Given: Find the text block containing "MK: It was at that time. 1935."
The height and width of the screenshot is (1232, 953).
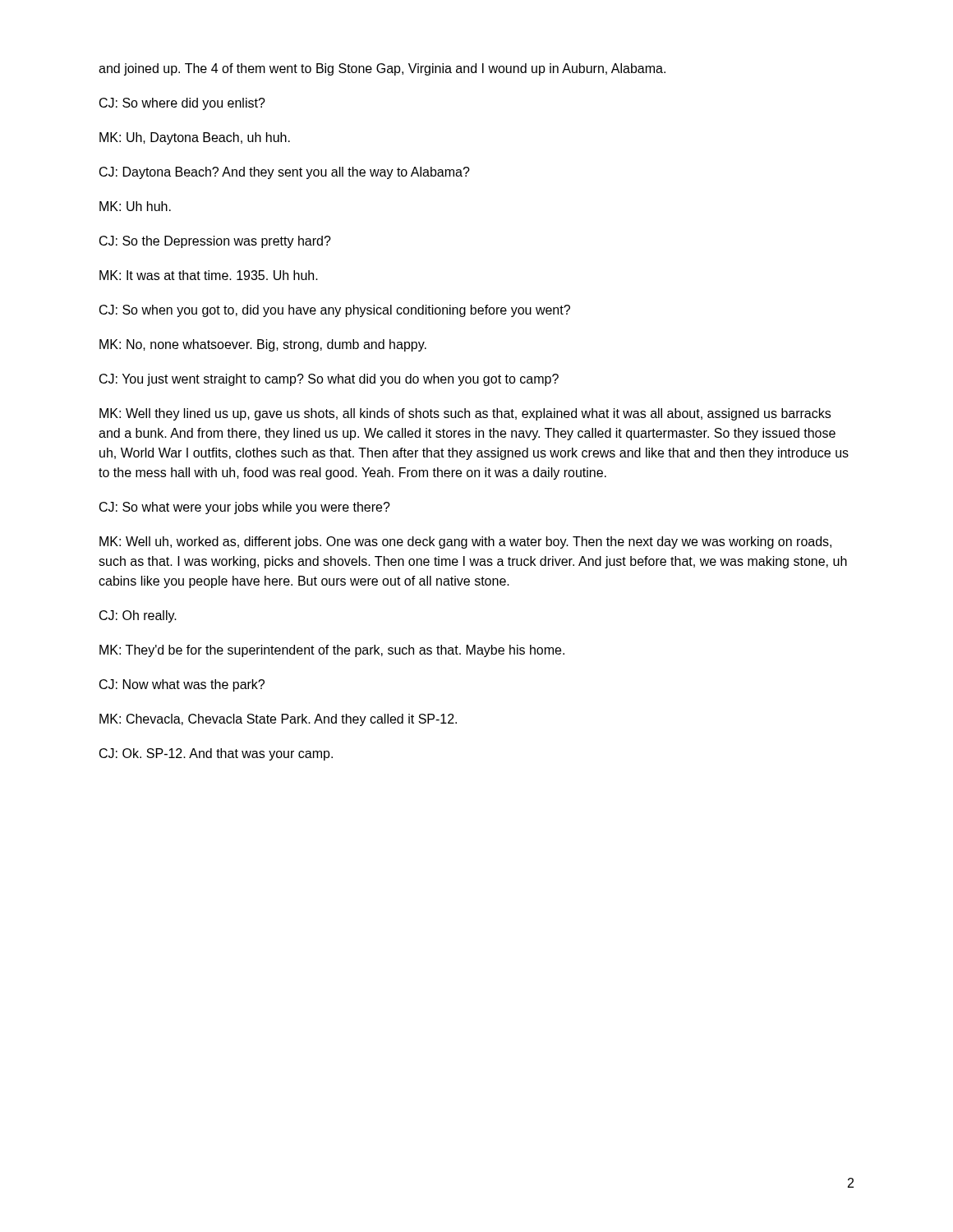Looking at the screenshot, I should [209, 276].
